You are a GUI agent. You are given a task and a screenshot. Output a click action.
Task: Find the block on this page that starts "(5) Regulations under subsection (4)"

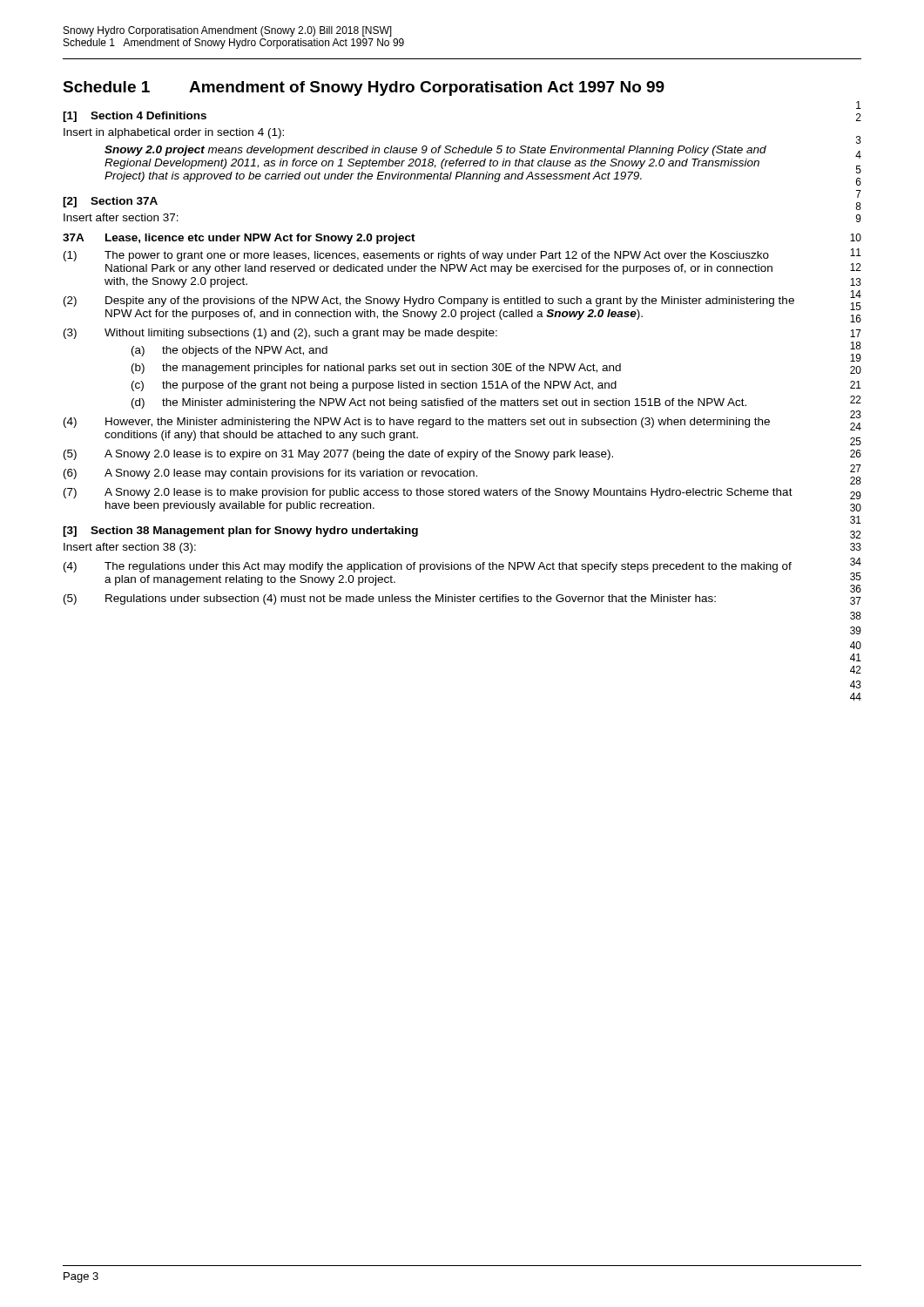tap(430, 598)
